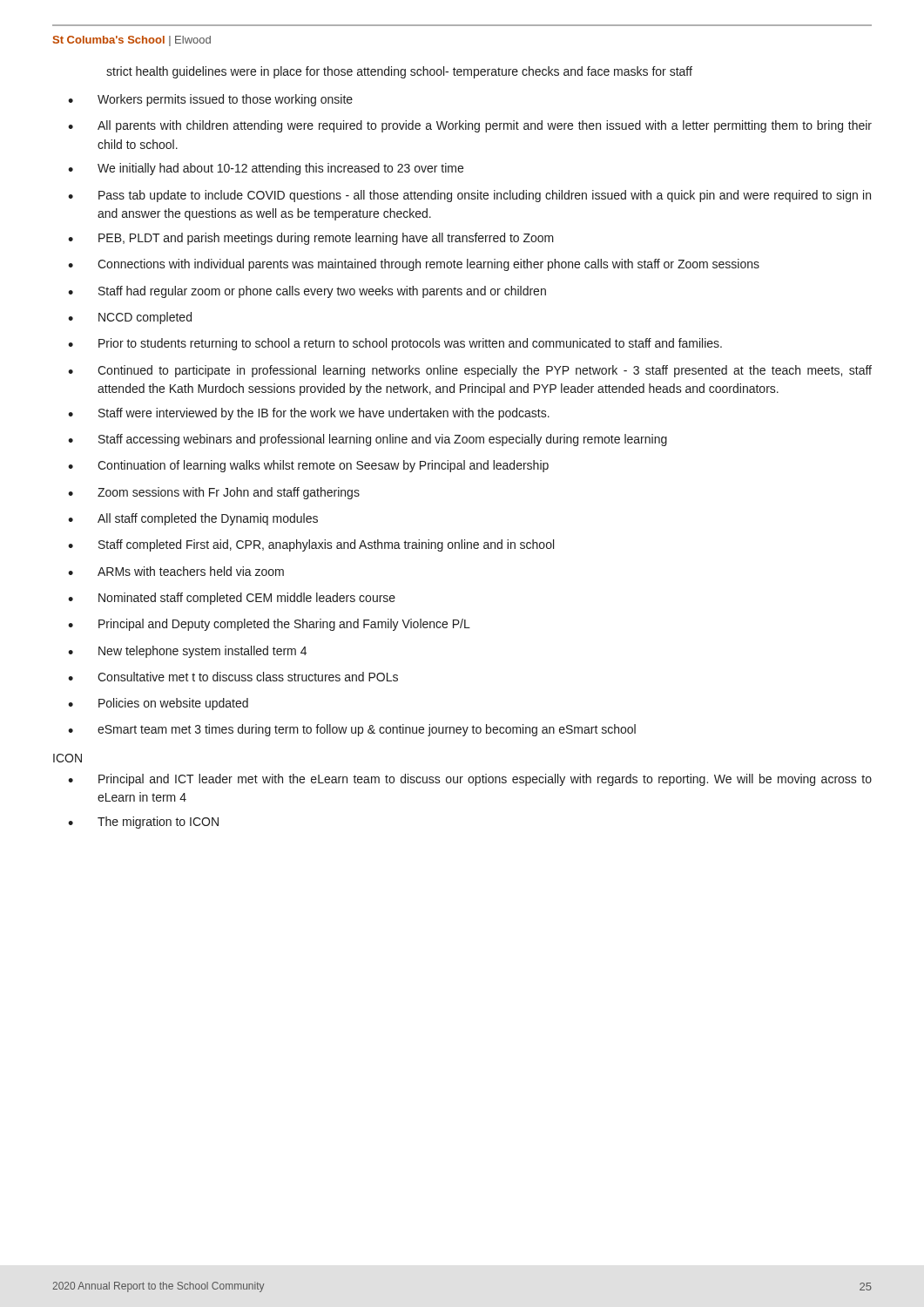Find the element starting "• NCCD completed"
The width and height of the screenshot is (924, 1307).
click(x=130, y=318)
